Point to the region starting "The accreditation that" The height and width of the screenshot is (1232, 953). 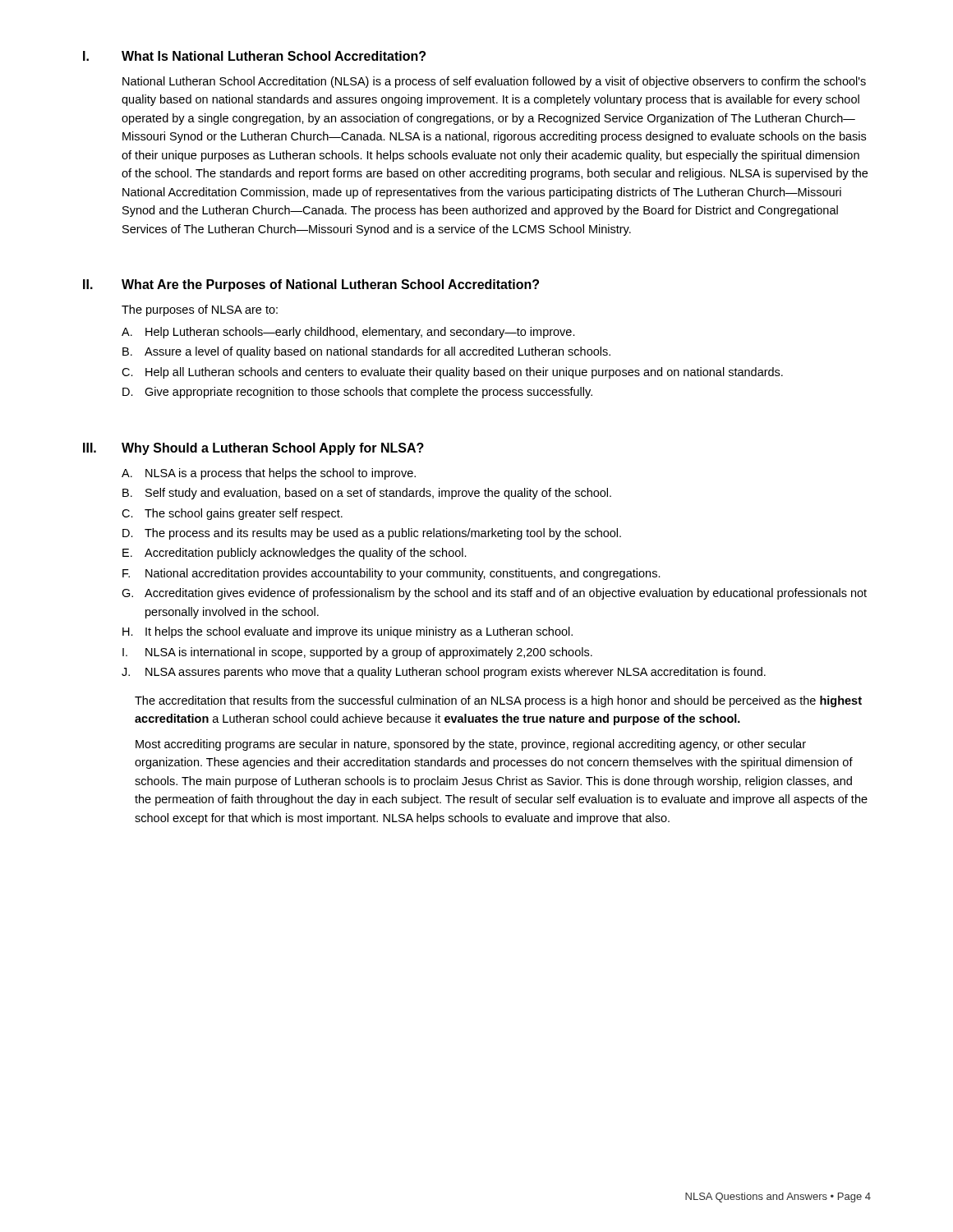point(498,710)
